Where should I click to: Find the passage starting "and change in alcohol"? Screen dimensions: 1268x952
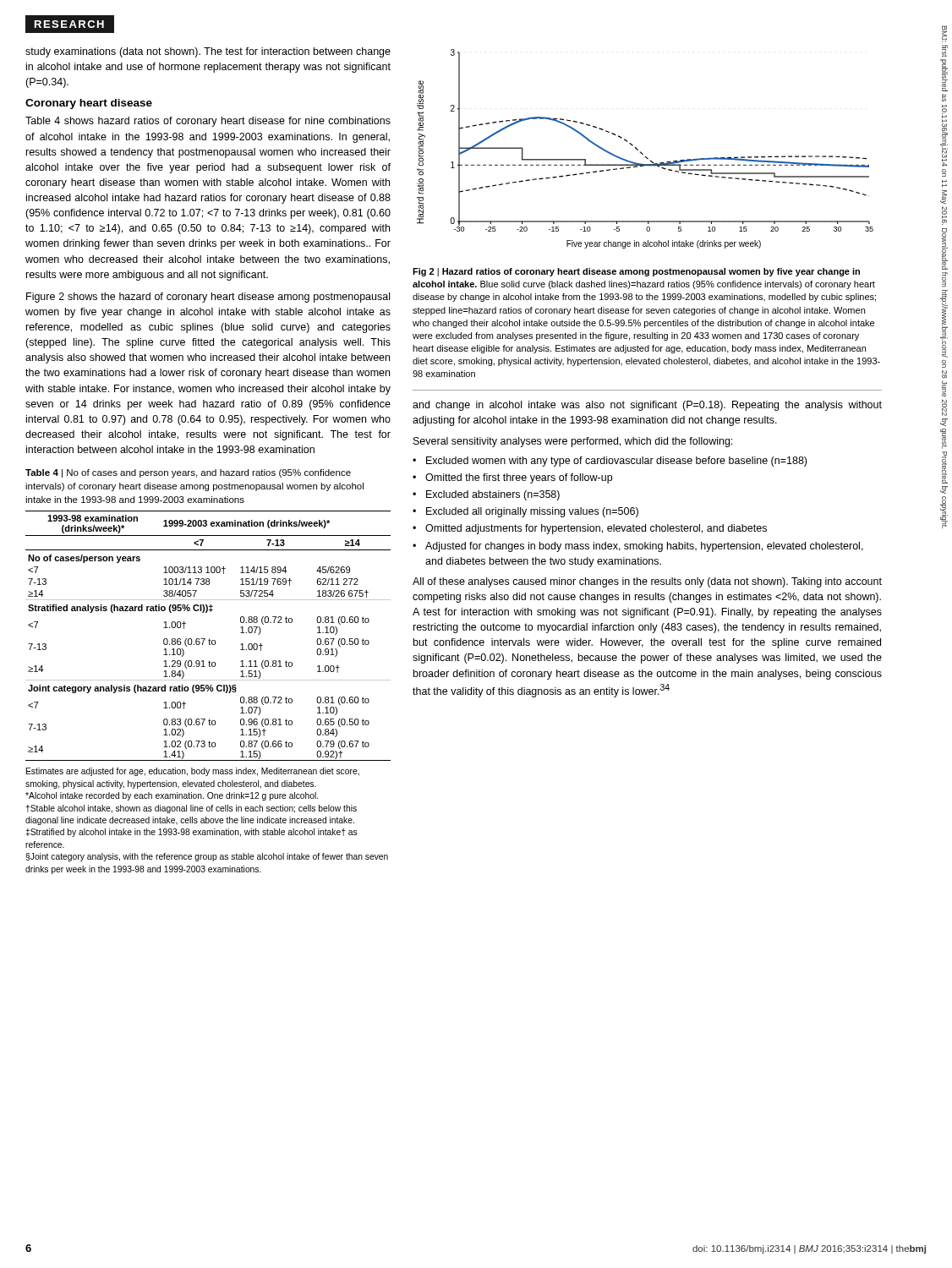[x=647, y=423]
